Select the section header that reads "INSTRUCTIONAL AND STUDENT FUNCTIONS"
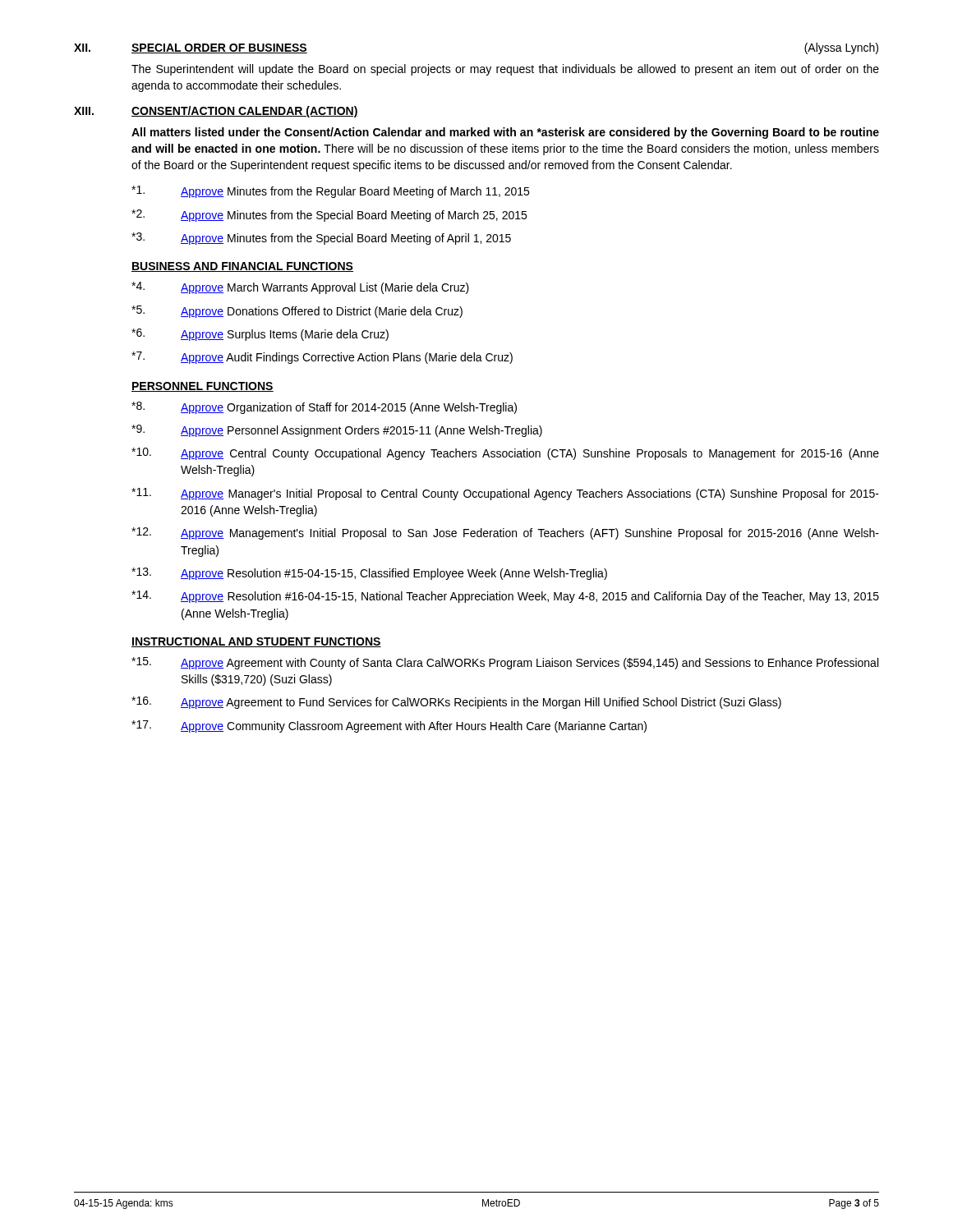 [x=256, y=641]
